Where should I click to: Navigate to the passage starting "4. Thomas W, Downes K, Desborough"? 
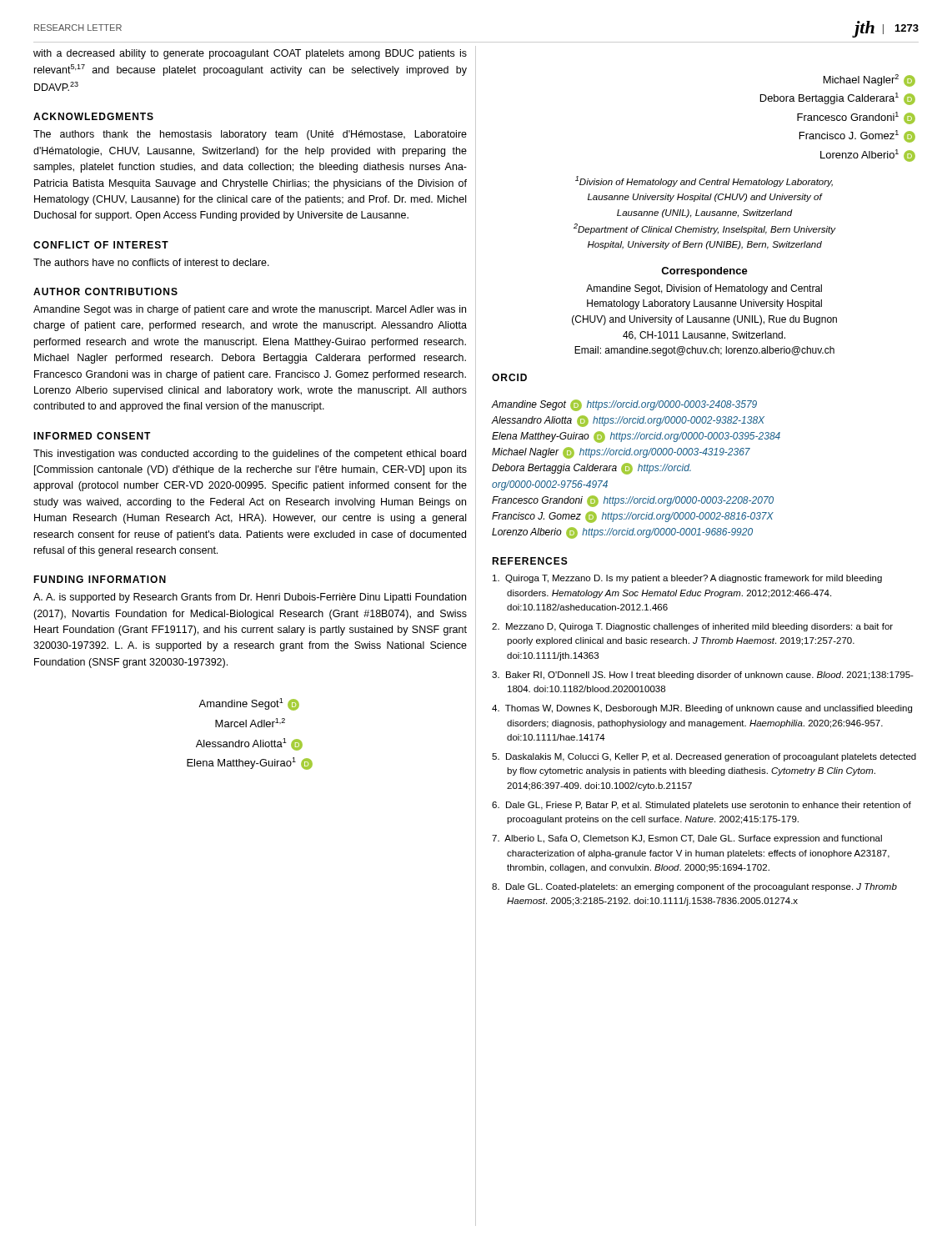tap(702, 723)
